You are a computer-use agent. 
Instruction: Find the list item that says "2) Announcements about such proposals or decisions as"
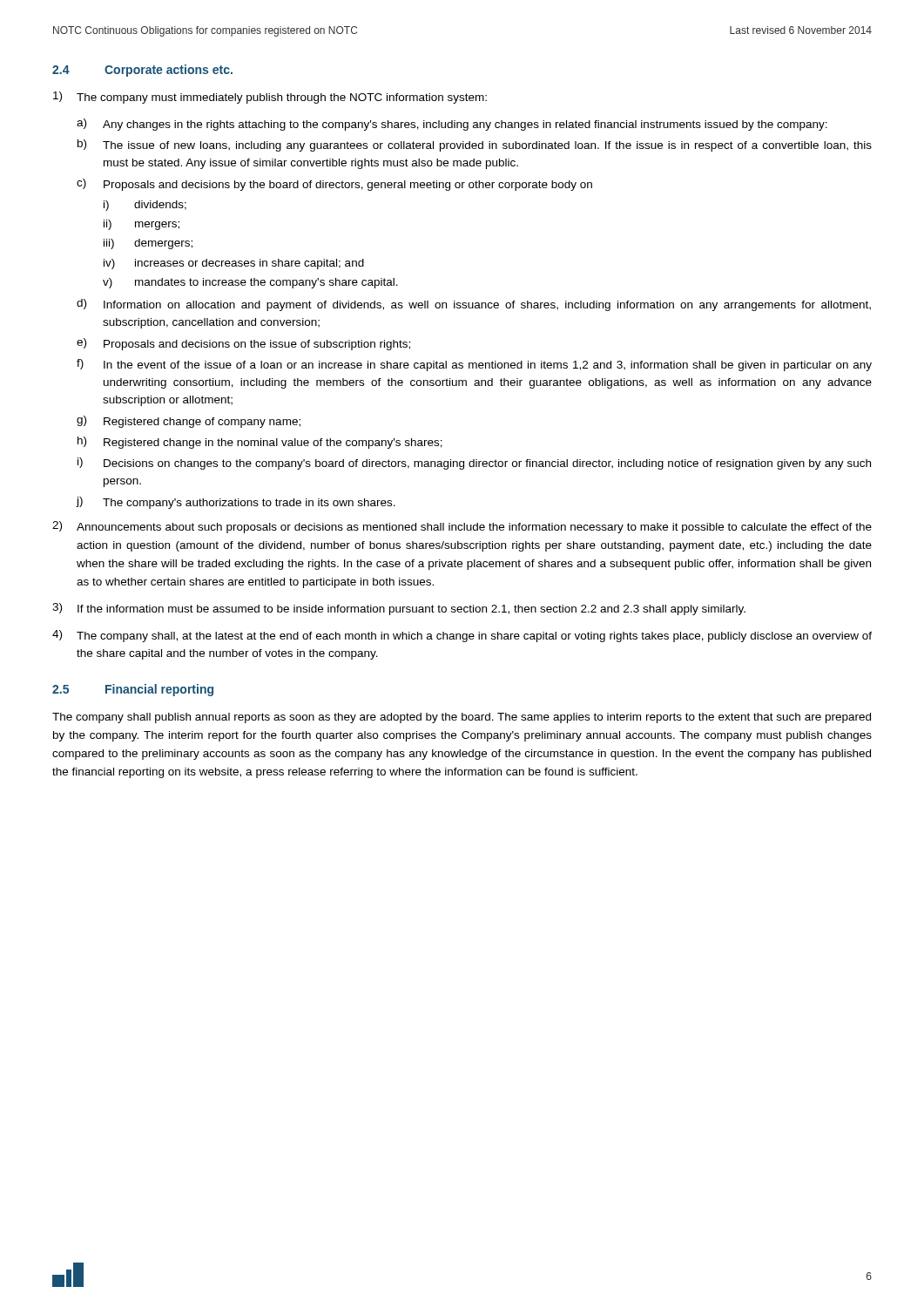pyautogui.click(x=462, y=555)
